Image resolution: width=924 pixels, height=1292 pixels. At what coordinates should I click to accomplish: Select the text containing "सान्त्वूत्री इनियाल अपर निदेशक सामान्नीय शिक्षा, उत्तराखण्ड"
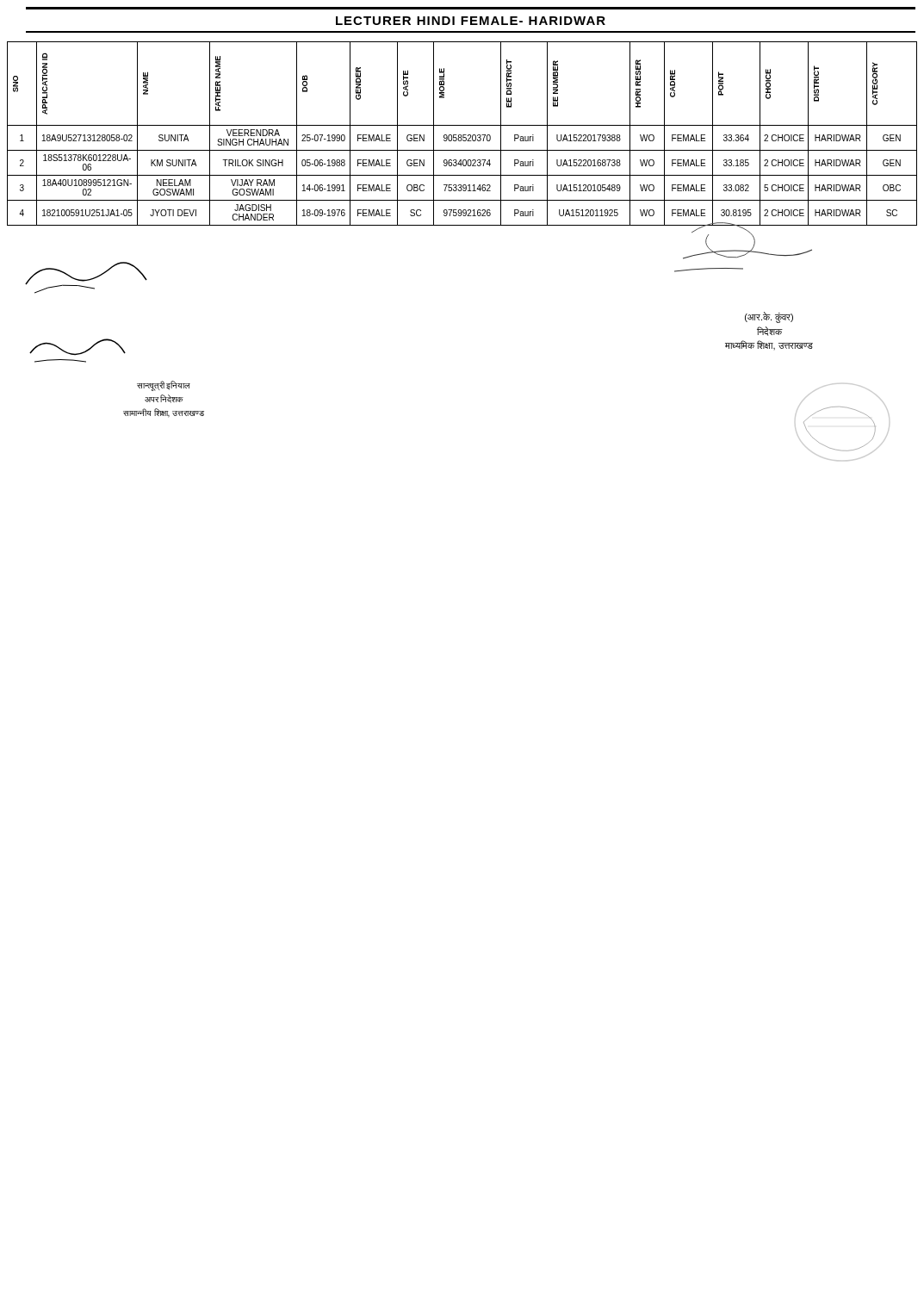coord(164,399)
